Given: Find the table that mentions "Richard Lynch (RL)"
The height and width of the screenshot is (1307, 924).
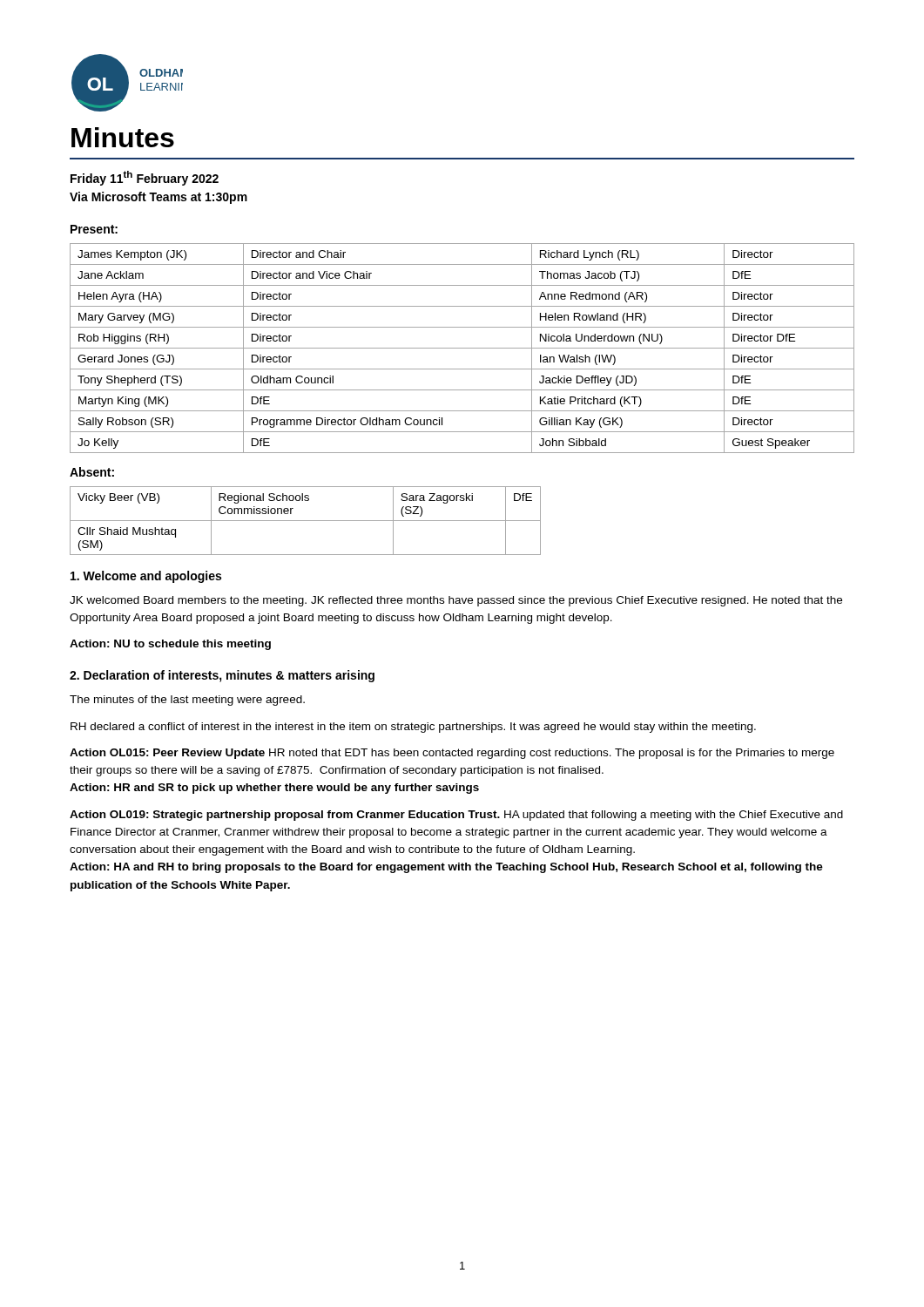Looking at the screenshot, I should coord(462,348).
